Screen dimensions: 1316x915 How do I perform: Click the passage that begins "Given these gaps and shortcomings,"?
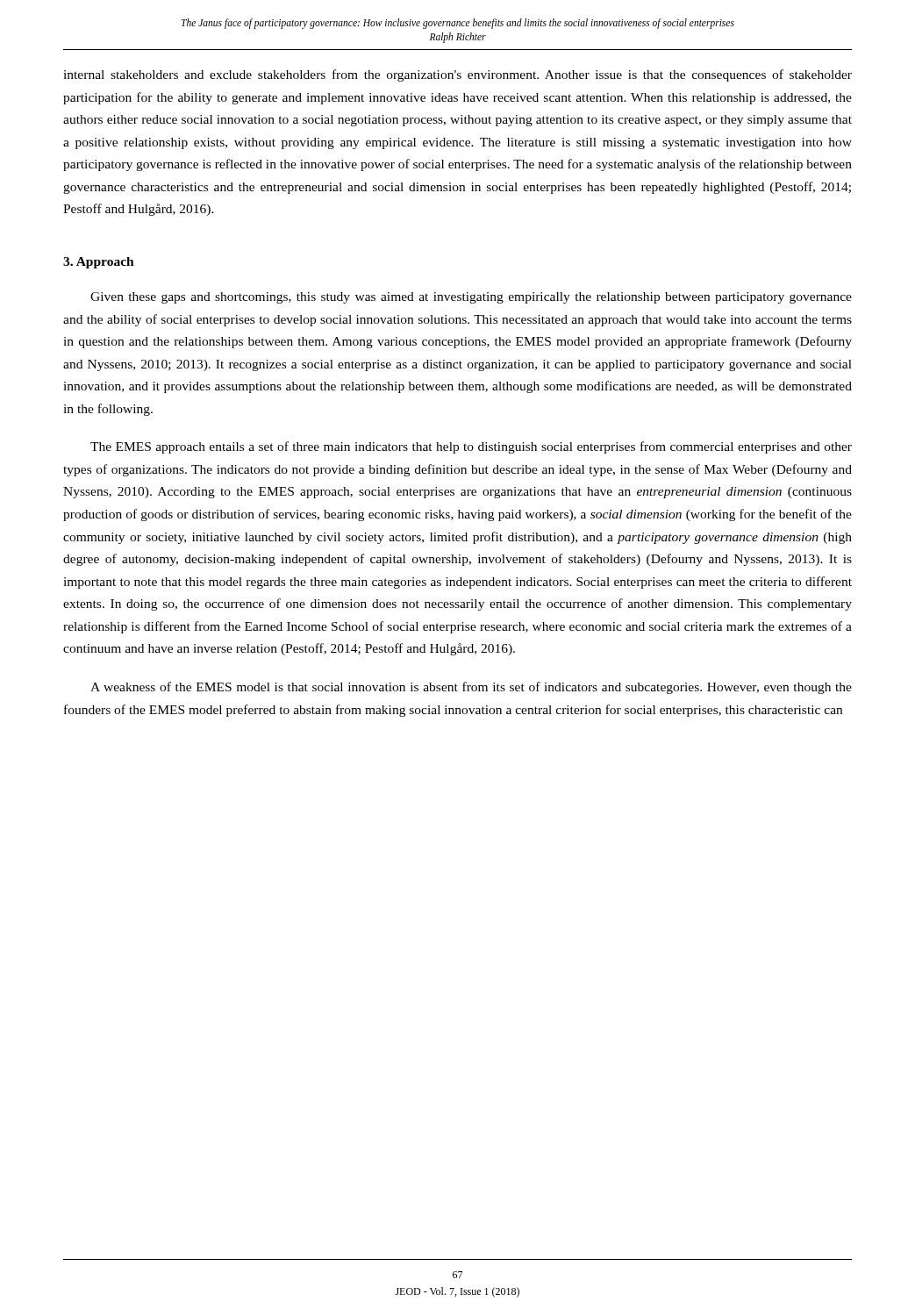tap(458, 352)
